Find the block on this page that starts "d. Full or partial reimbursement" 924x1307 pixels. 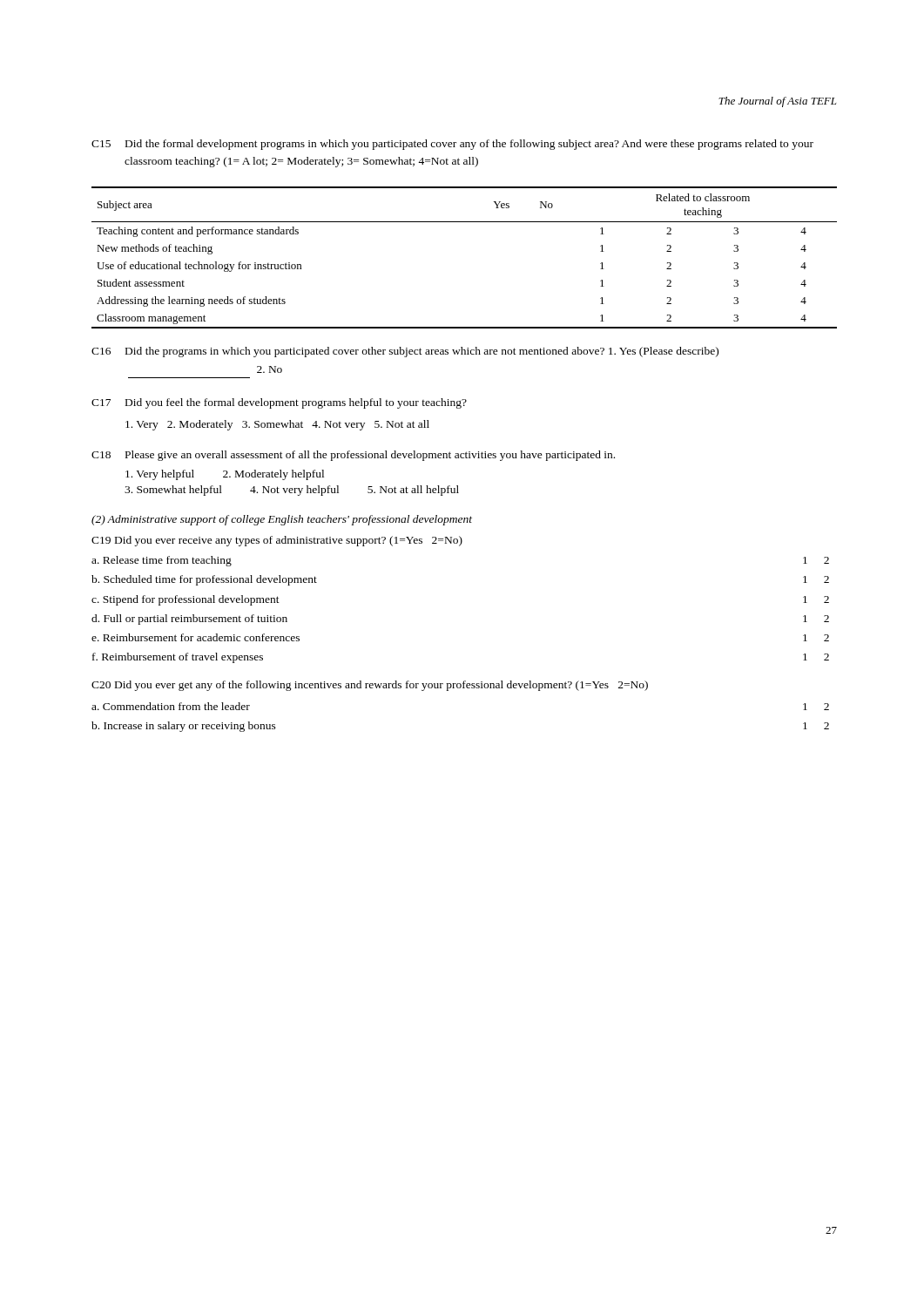188,619
